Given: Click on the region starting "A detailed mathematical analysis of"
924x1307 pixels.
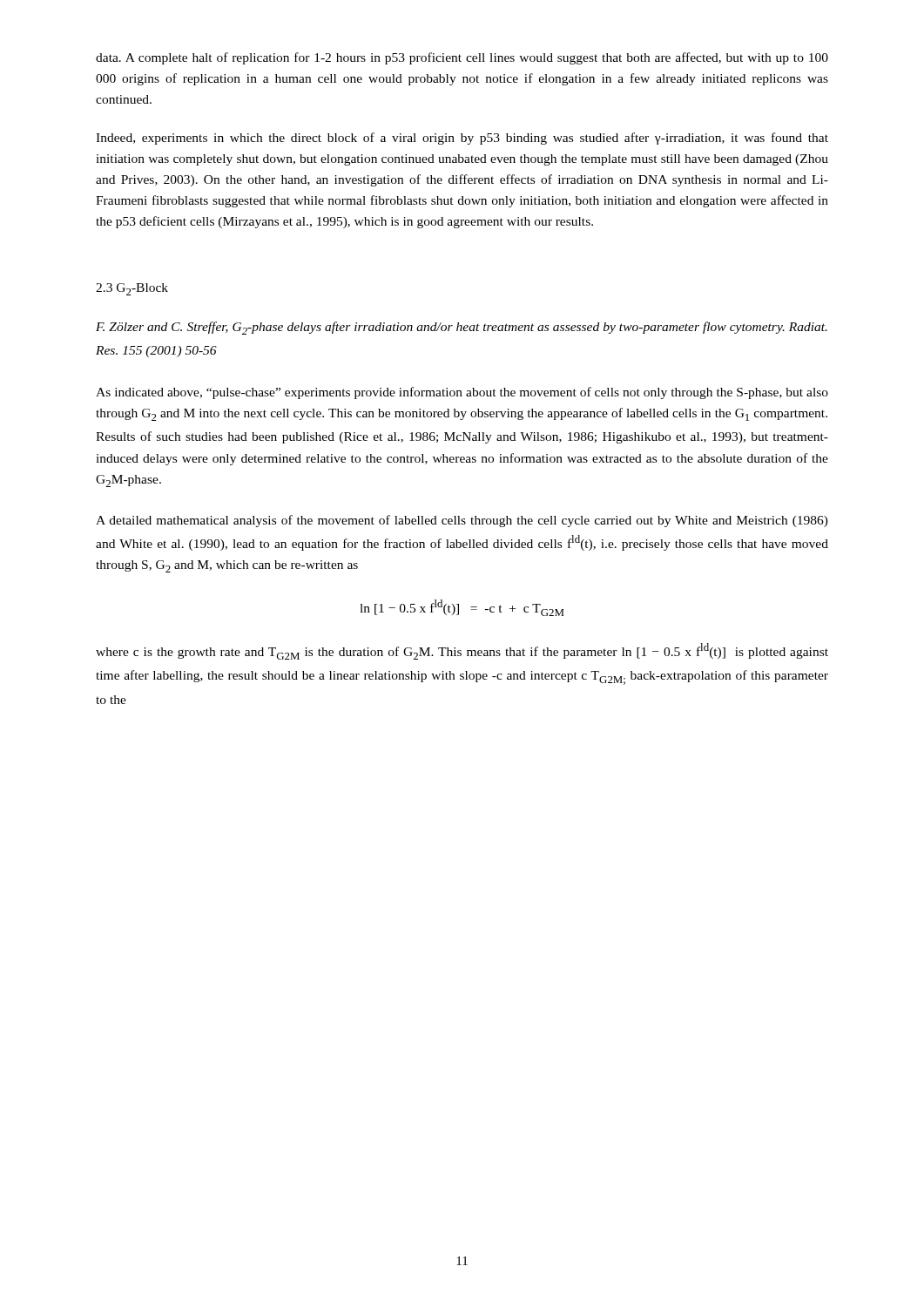Looking at the screenshot, I should 462,544.
